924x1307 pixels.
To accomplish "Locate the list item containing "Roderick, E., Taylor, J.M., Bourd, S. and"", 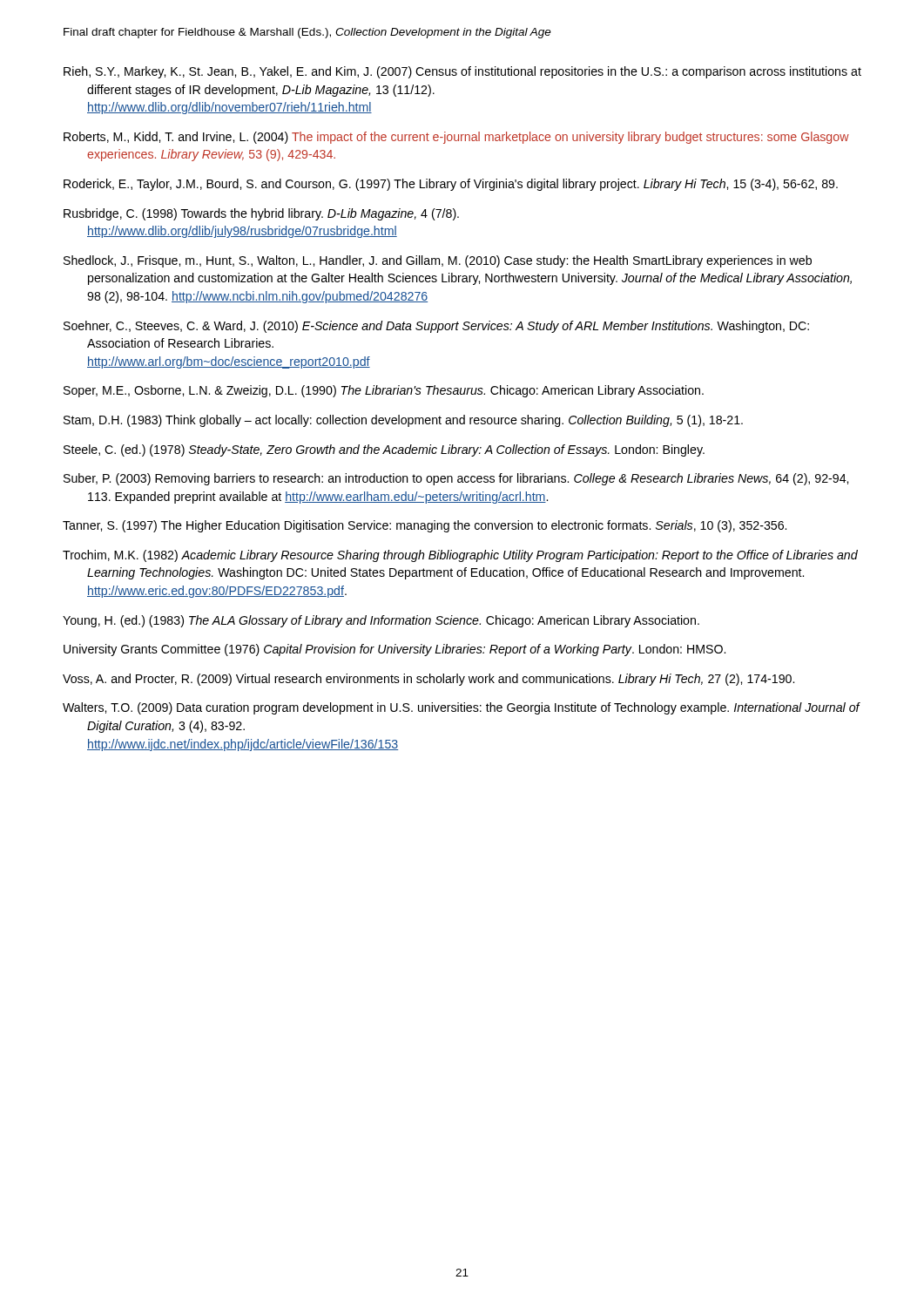I will [451, 184].
